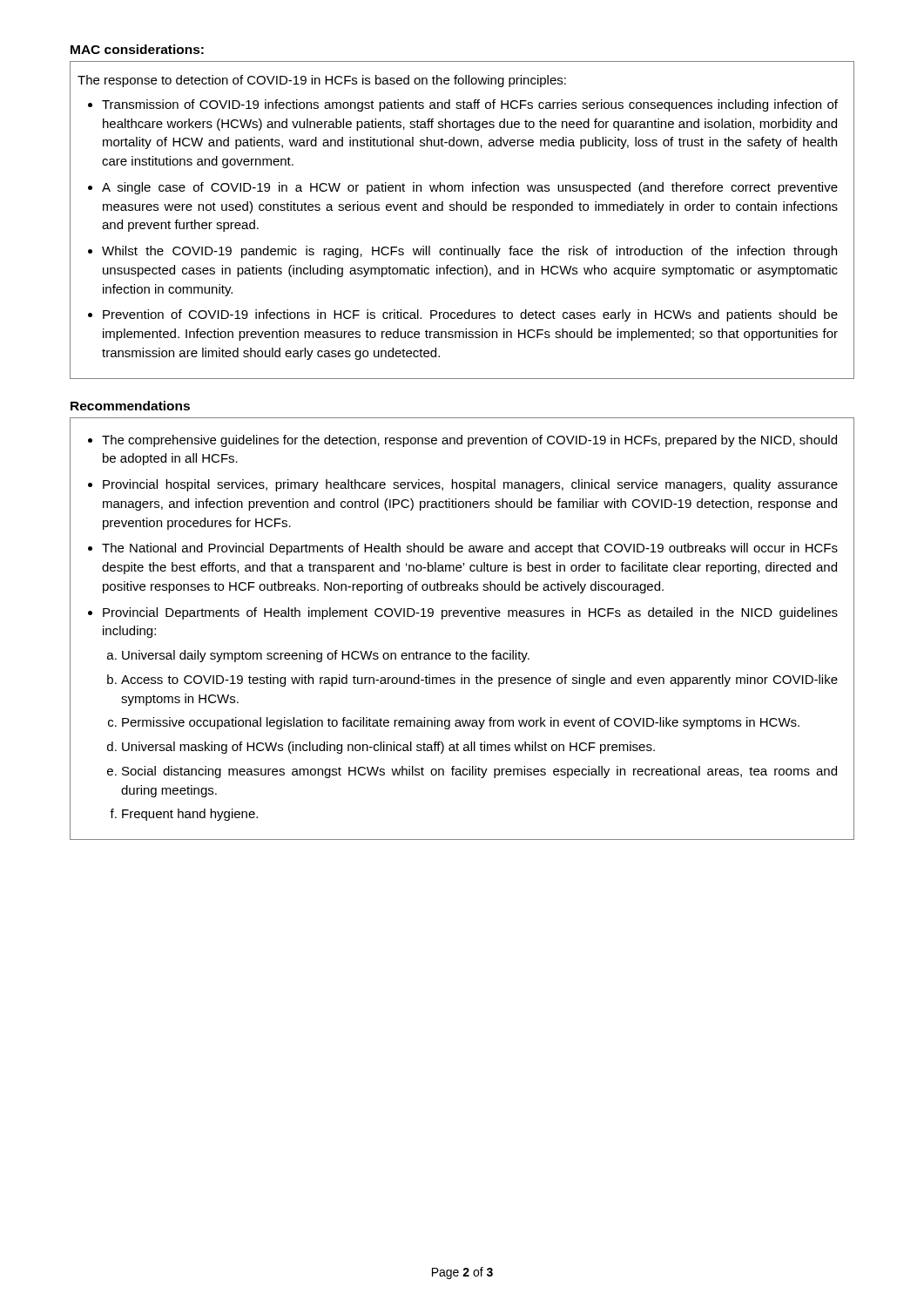Where does it say "MAC considerations:"?

pyautogui.click(x=137, y=49)
